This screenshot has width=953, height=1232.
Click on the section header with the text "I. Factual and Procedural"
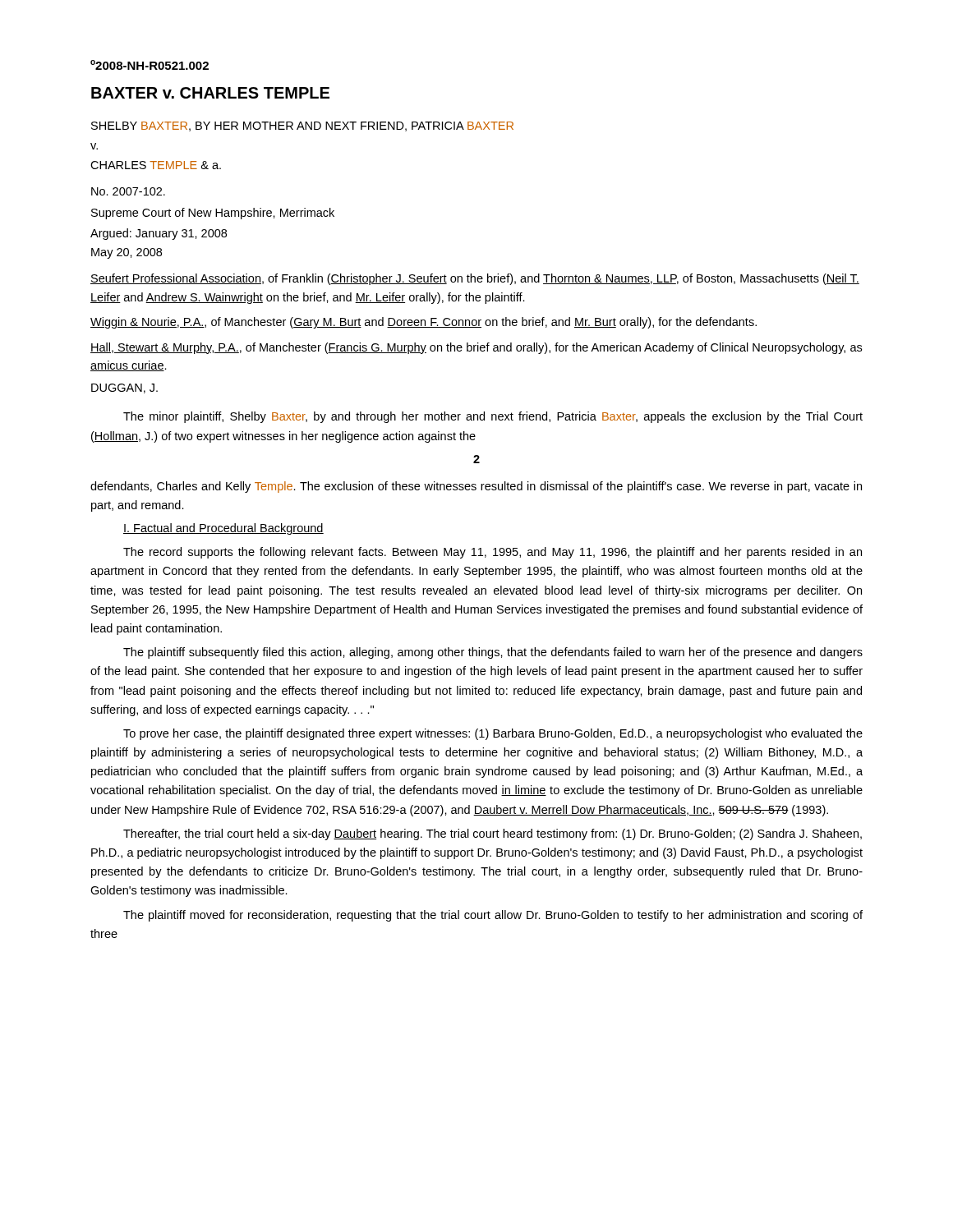223,528
